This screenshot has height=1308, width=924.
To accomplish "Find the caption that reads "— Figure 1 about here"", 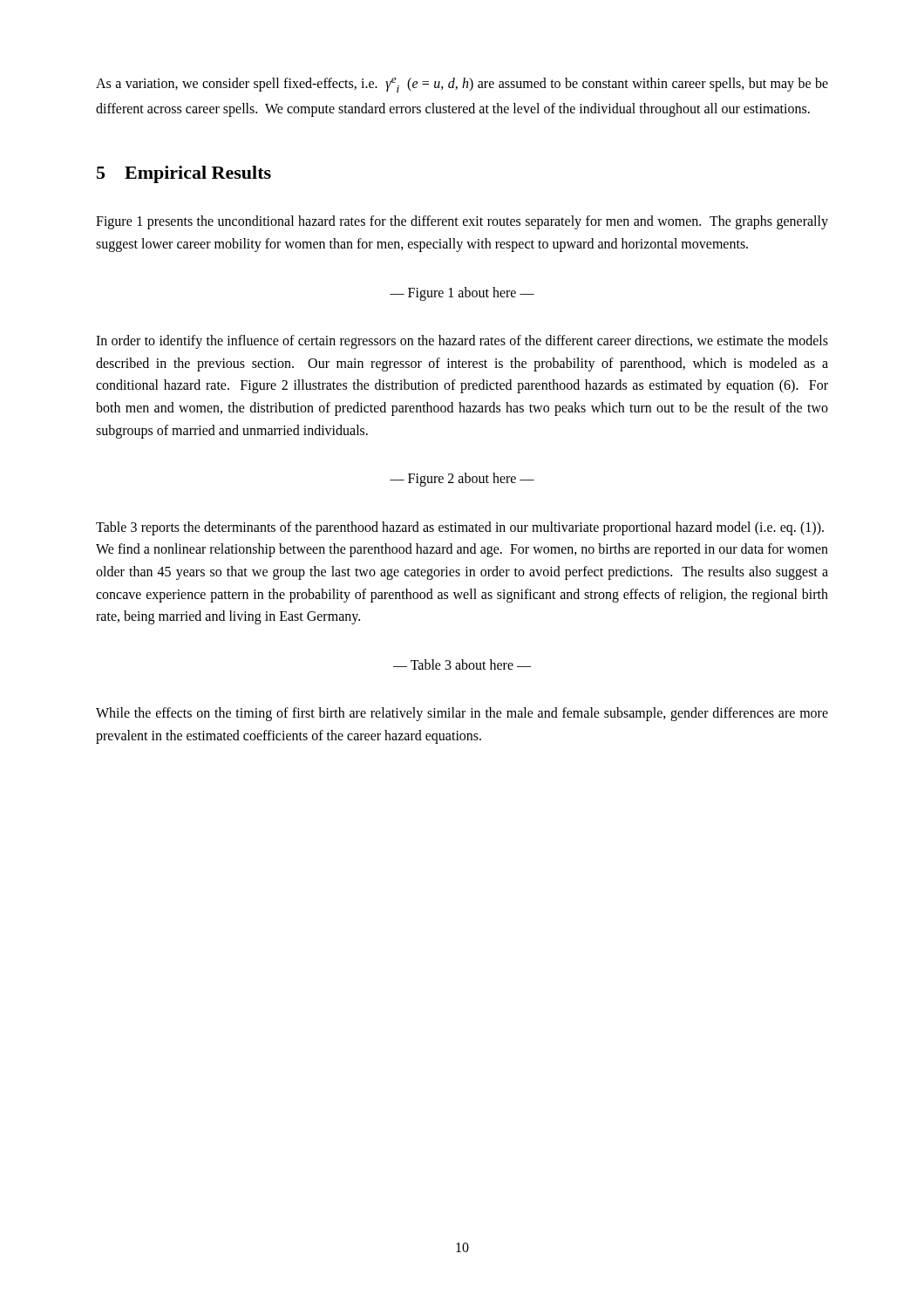I will click(462, 292).
